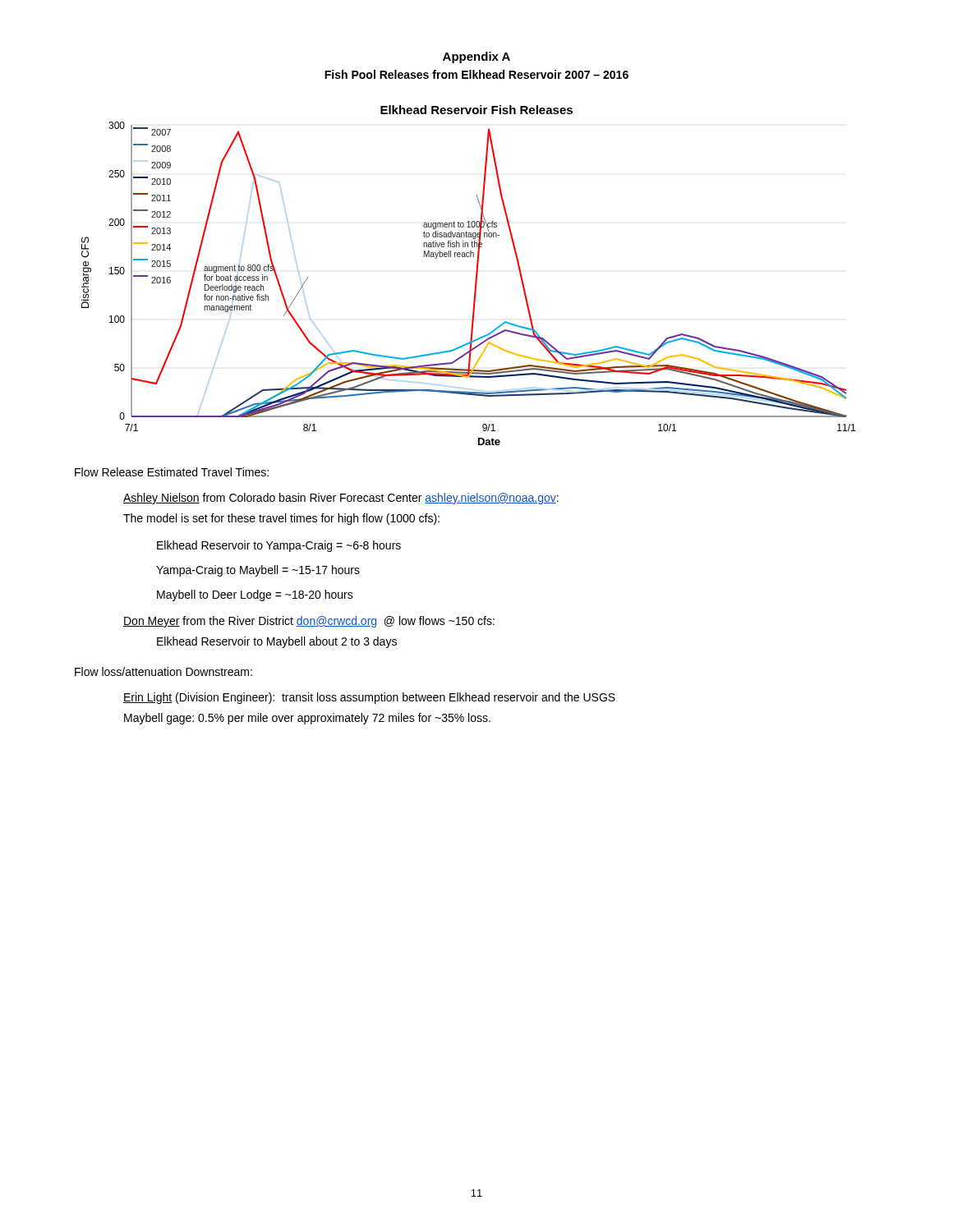
Task: Click the passage that begins "Erin Light (Division Engineer):"
Action: [x=501, y=708]
